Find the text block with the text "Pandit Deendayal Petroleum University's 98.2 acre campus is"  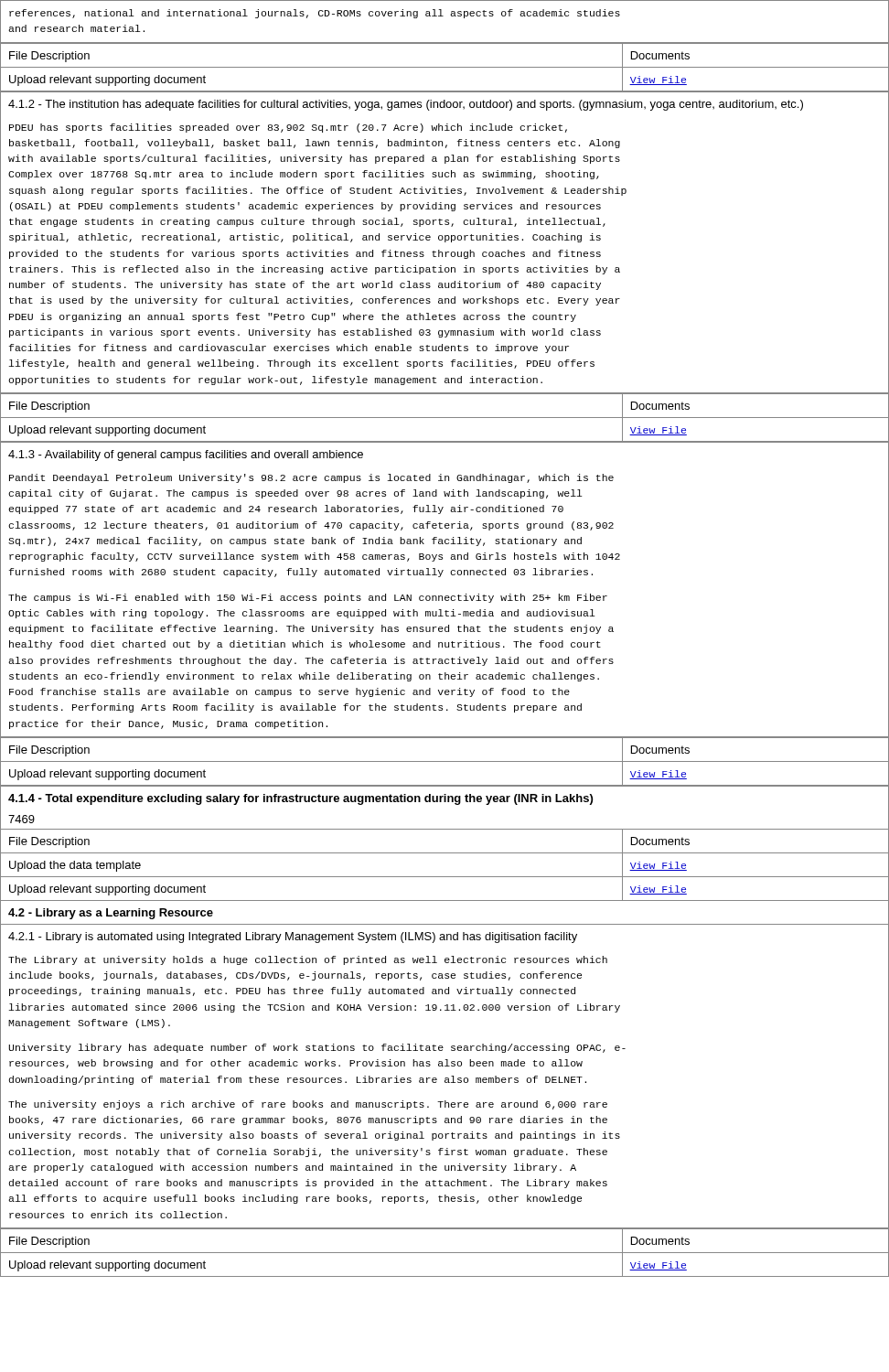click(x=314, y=525)
